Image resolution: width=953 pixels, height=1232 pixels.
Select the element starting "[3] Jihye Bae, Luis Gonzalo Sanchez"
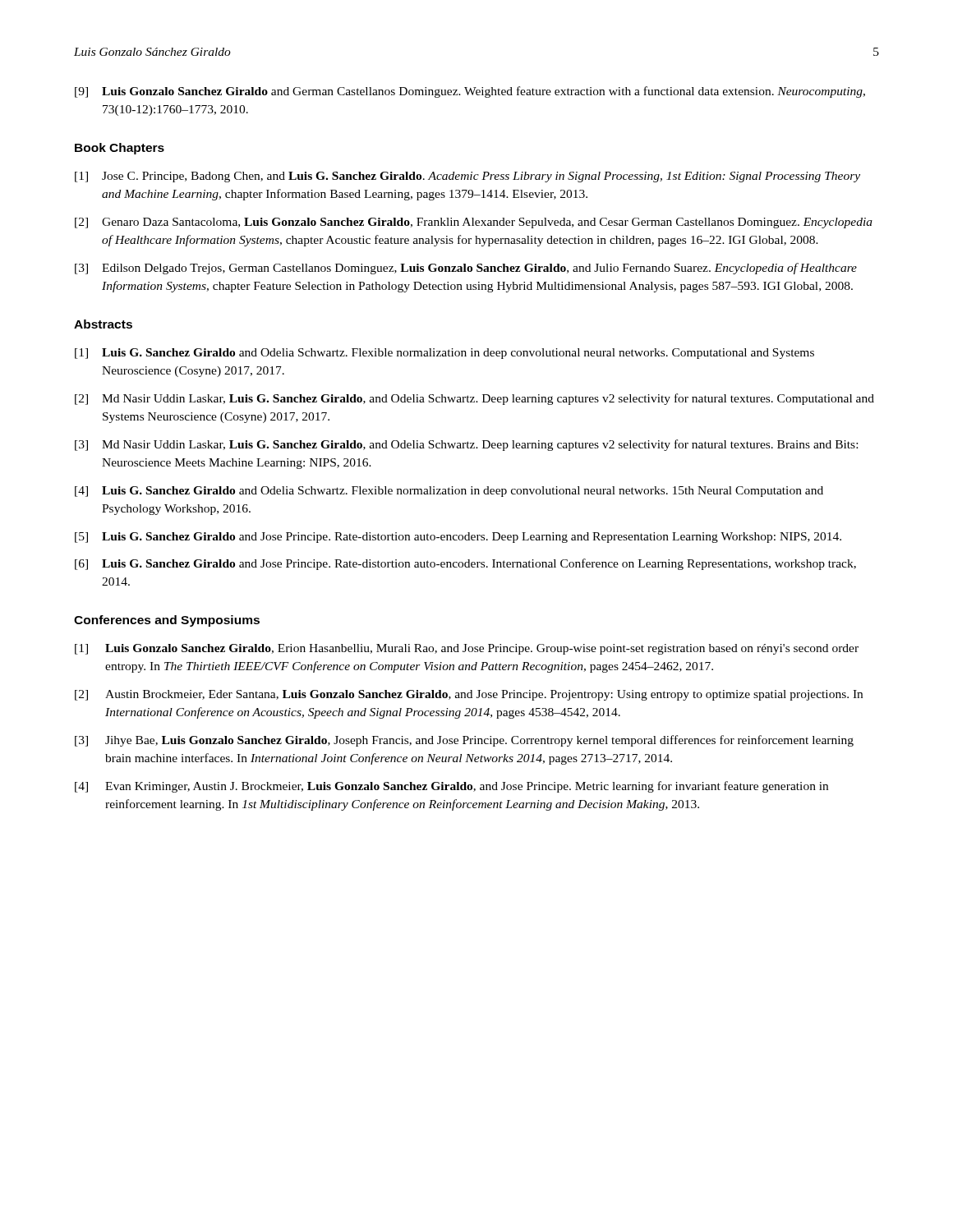coord(476,749)
